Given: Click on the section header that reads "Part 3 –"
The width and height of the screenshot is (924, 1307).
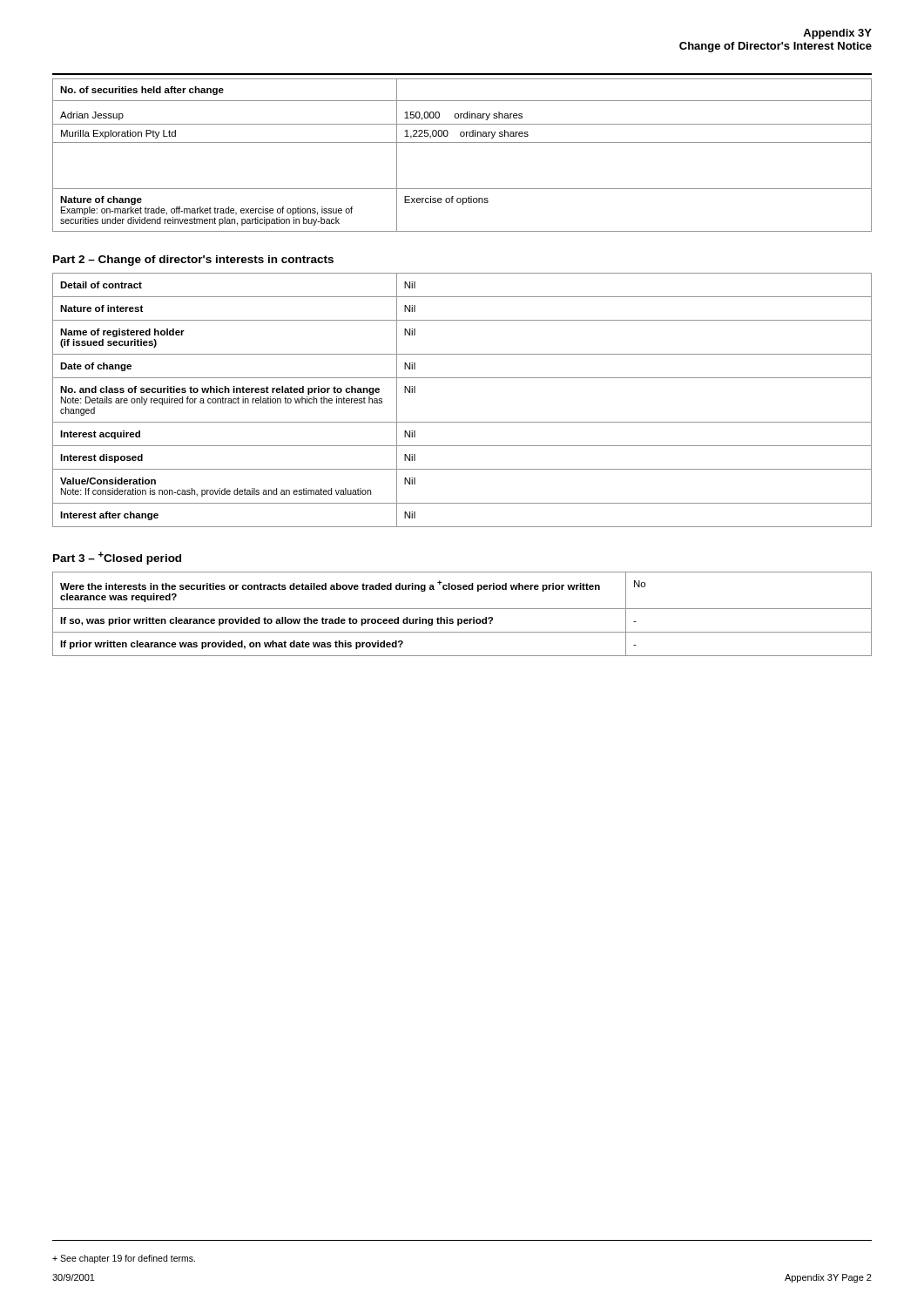Looking at the screenshot, I should pyautogui.click(x=117, y=556).
